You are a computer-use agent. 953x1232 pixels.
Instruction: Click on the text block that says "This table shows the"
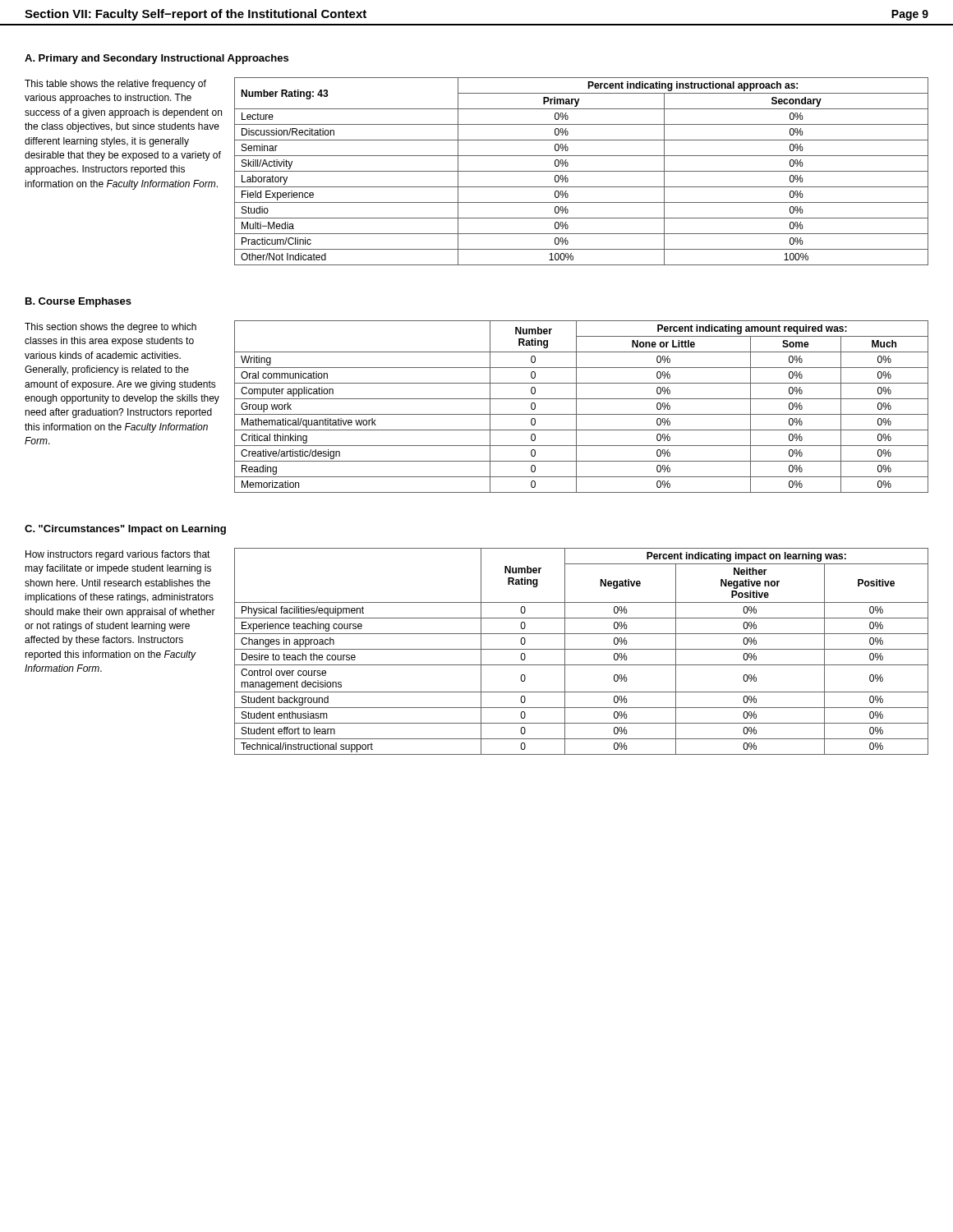[x=124, y=134]
